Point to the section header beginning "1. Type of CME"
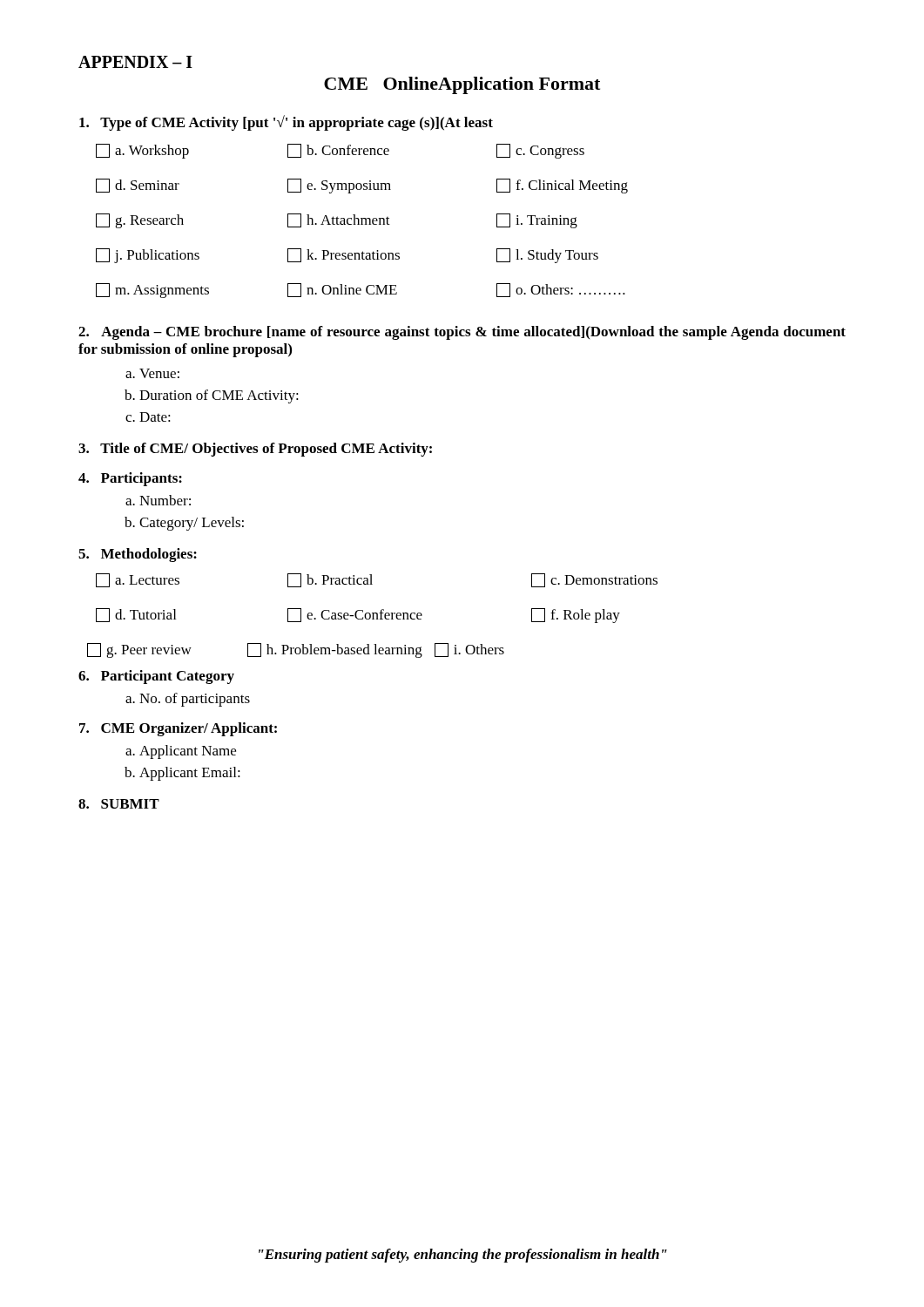The height and width of the screenshot is (1307, 924). tap(286, 122)
